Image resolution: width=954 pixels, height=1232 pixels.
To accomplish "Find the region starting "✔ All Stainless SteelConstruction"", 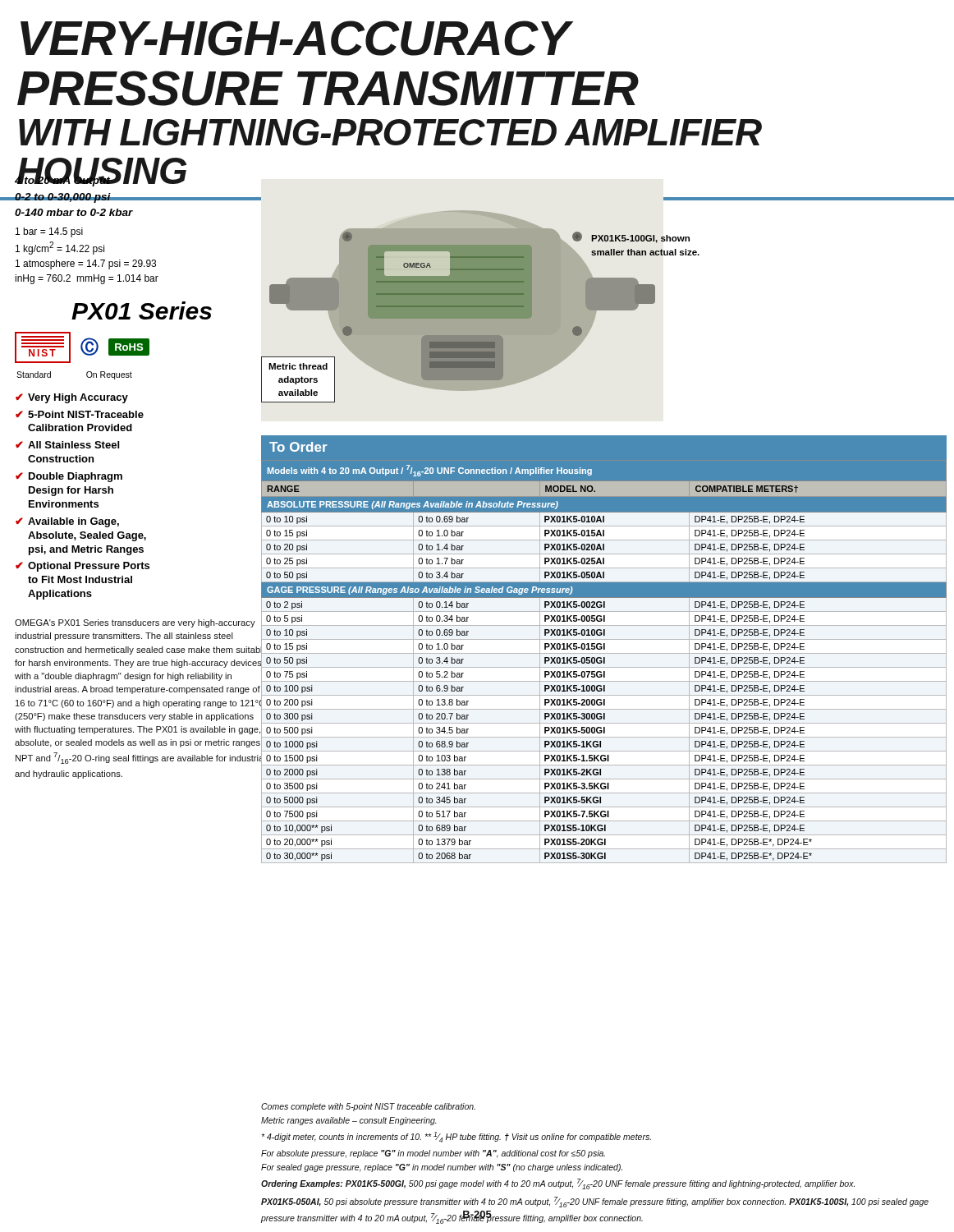I will coord(67,453).
